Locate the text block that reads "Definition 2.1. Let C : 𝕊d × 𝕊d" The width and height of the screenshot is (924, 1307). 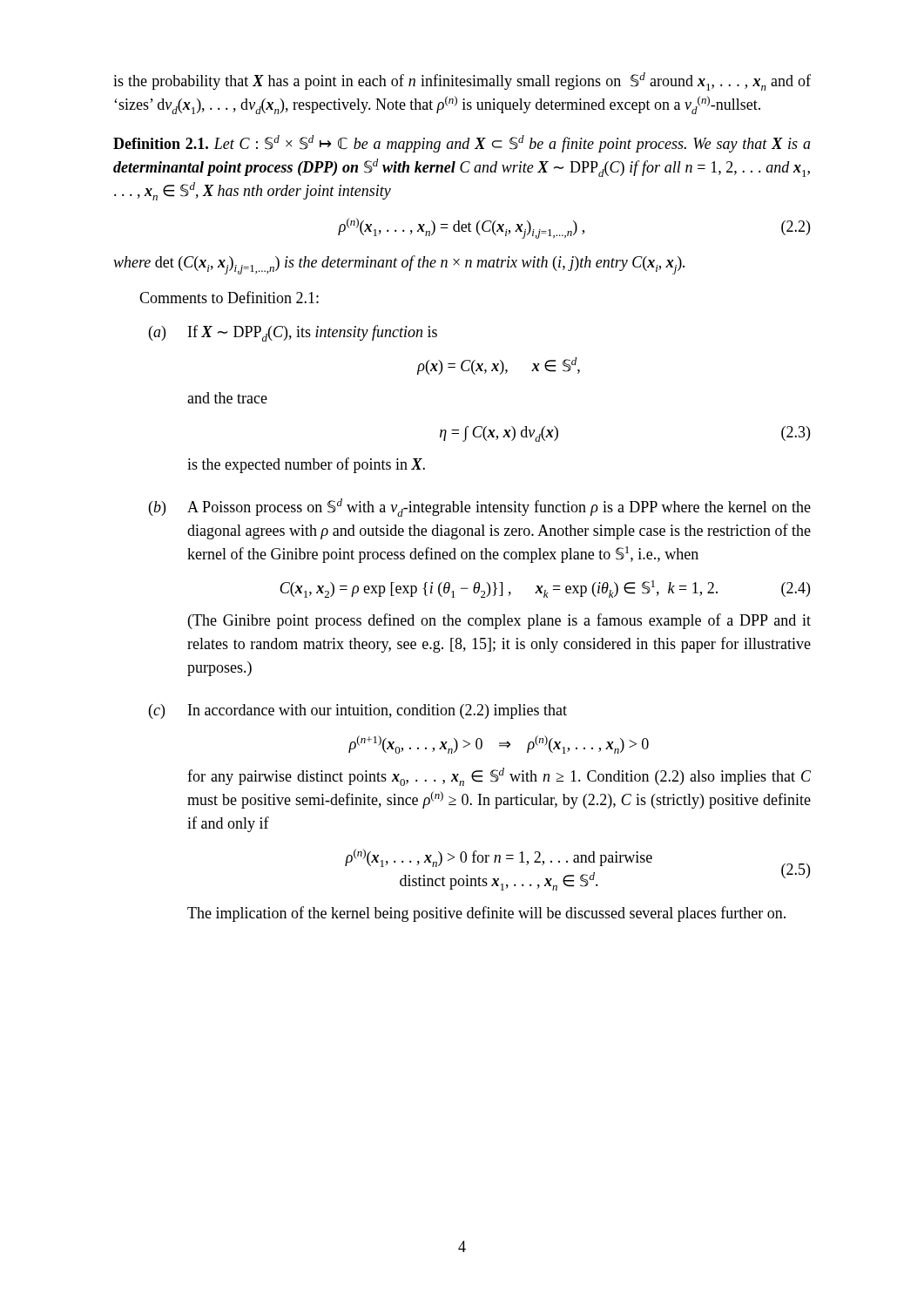point(462,168)
